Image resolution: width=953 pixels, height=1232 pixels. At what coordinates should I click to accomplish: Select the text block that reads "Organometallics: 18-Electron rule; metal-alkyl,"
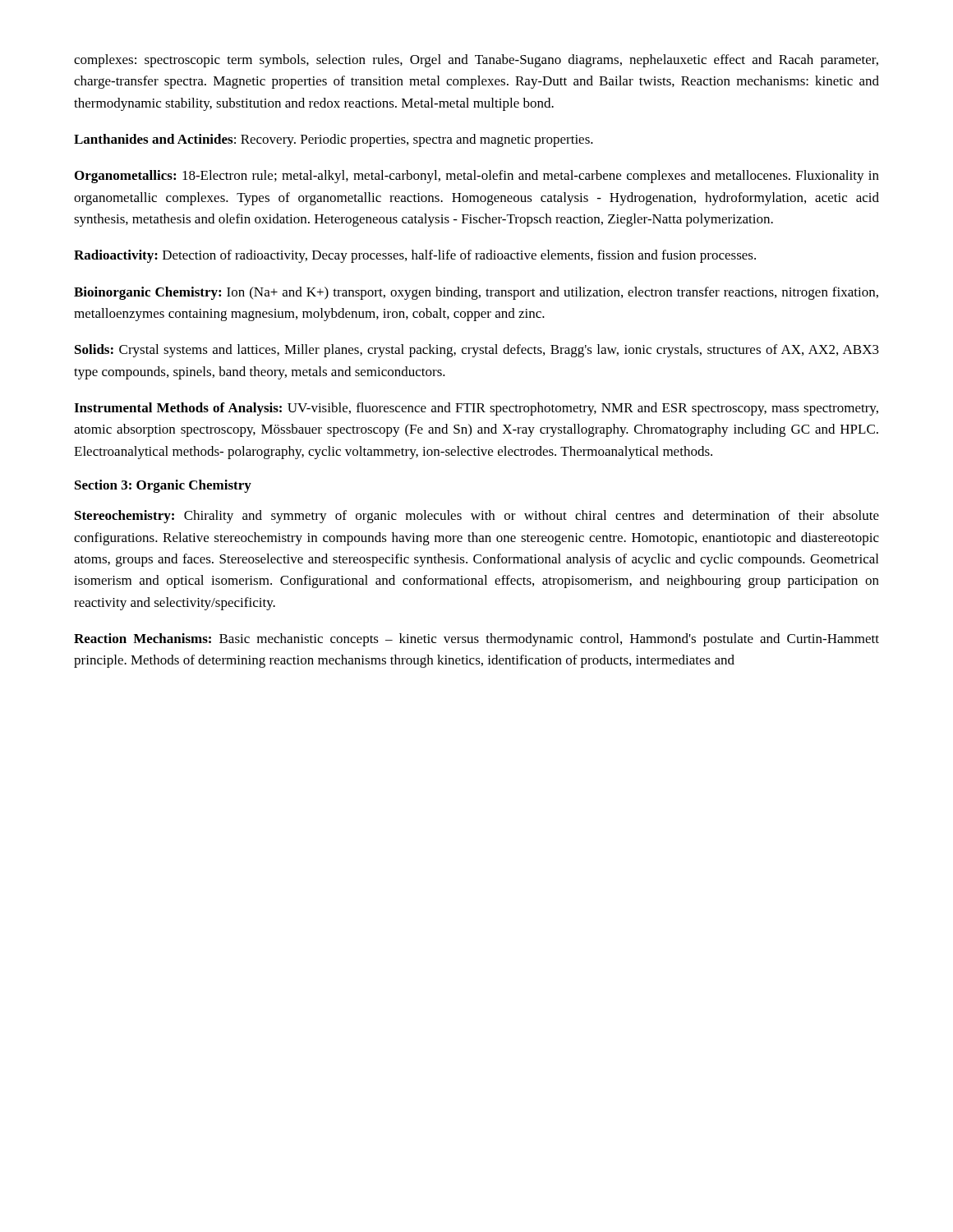(x=476, y=197)
